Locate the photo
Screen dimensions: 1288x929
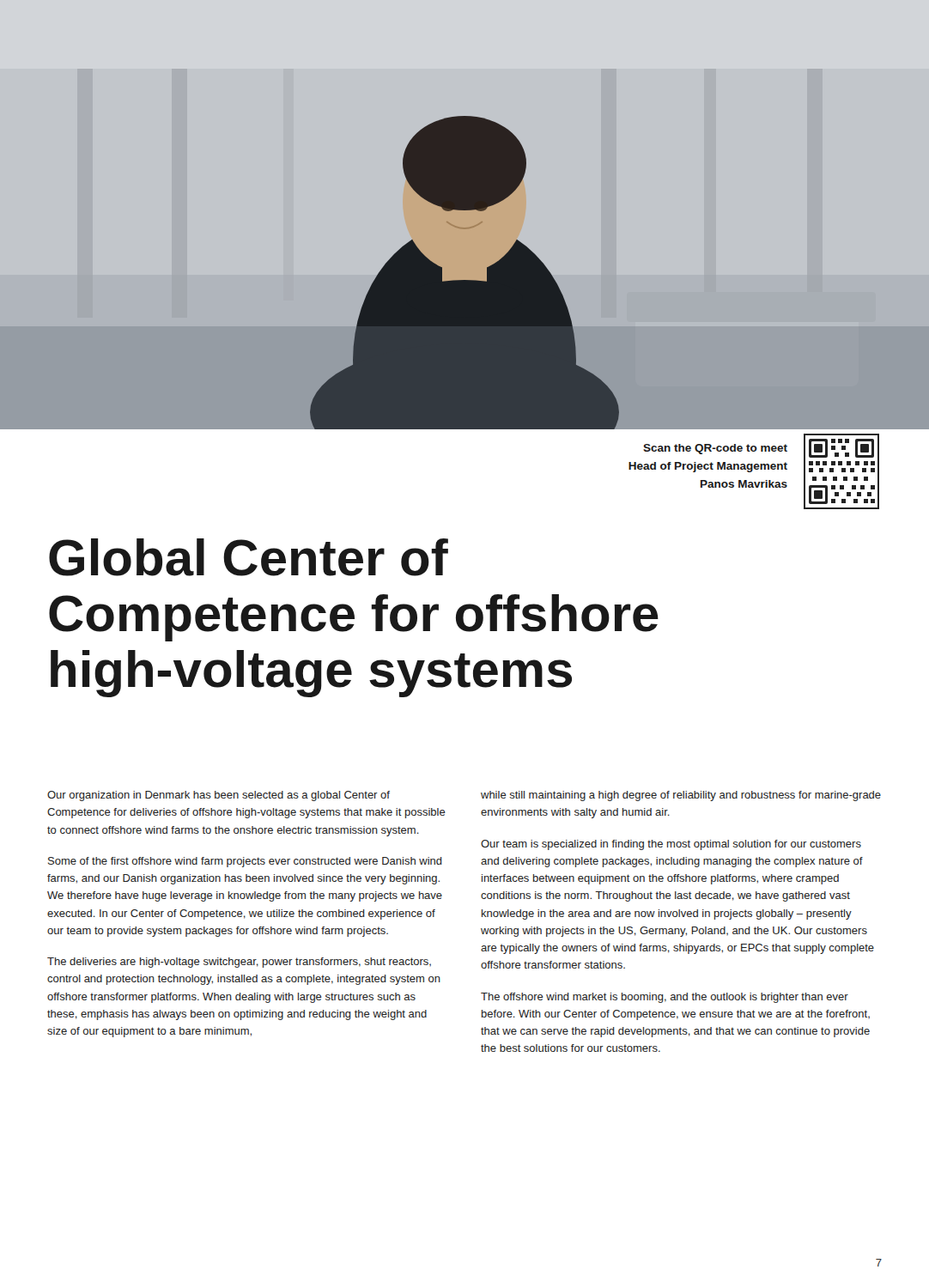coord(464,215)
